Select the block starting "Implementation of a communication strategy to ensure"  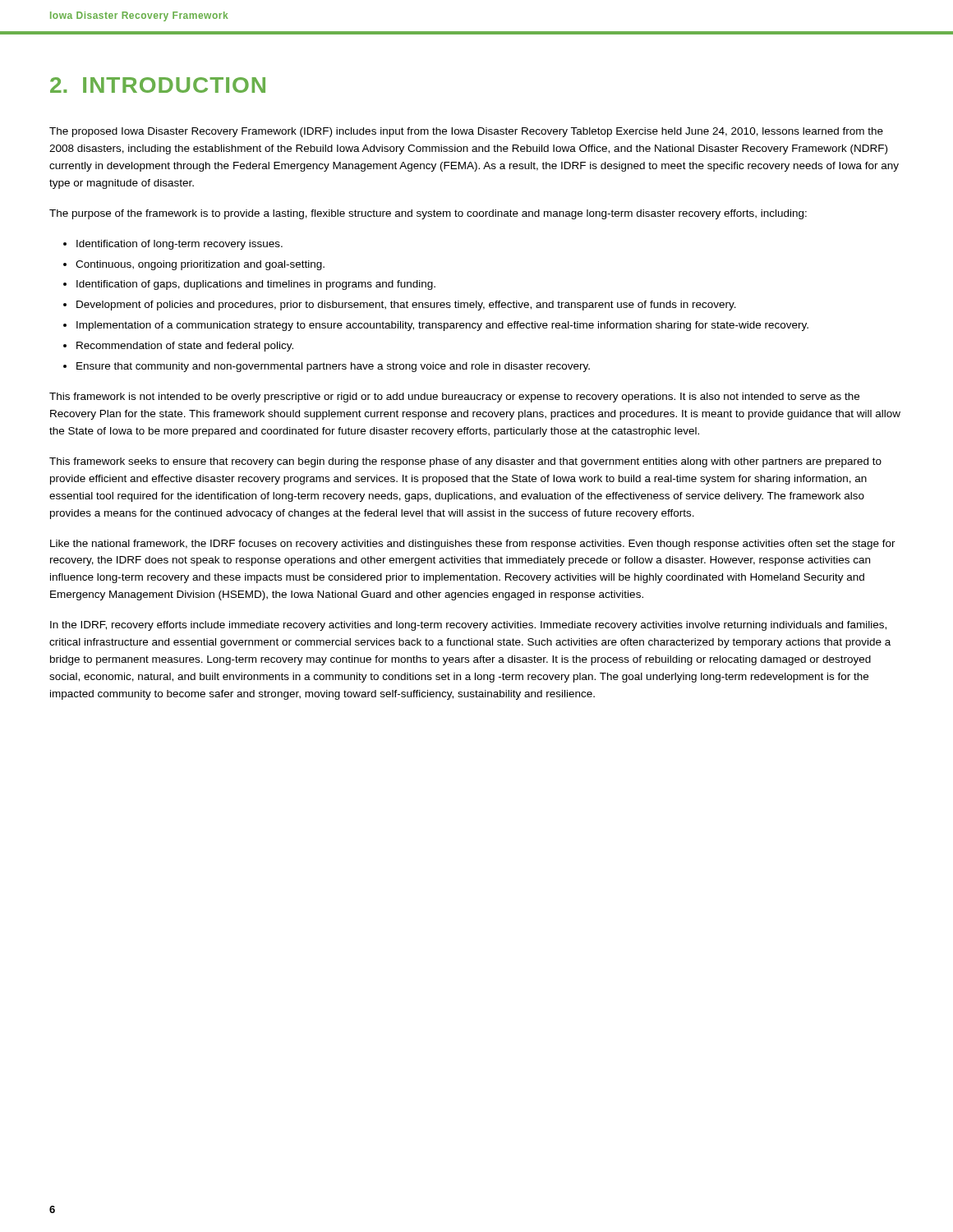pos(442,325)
